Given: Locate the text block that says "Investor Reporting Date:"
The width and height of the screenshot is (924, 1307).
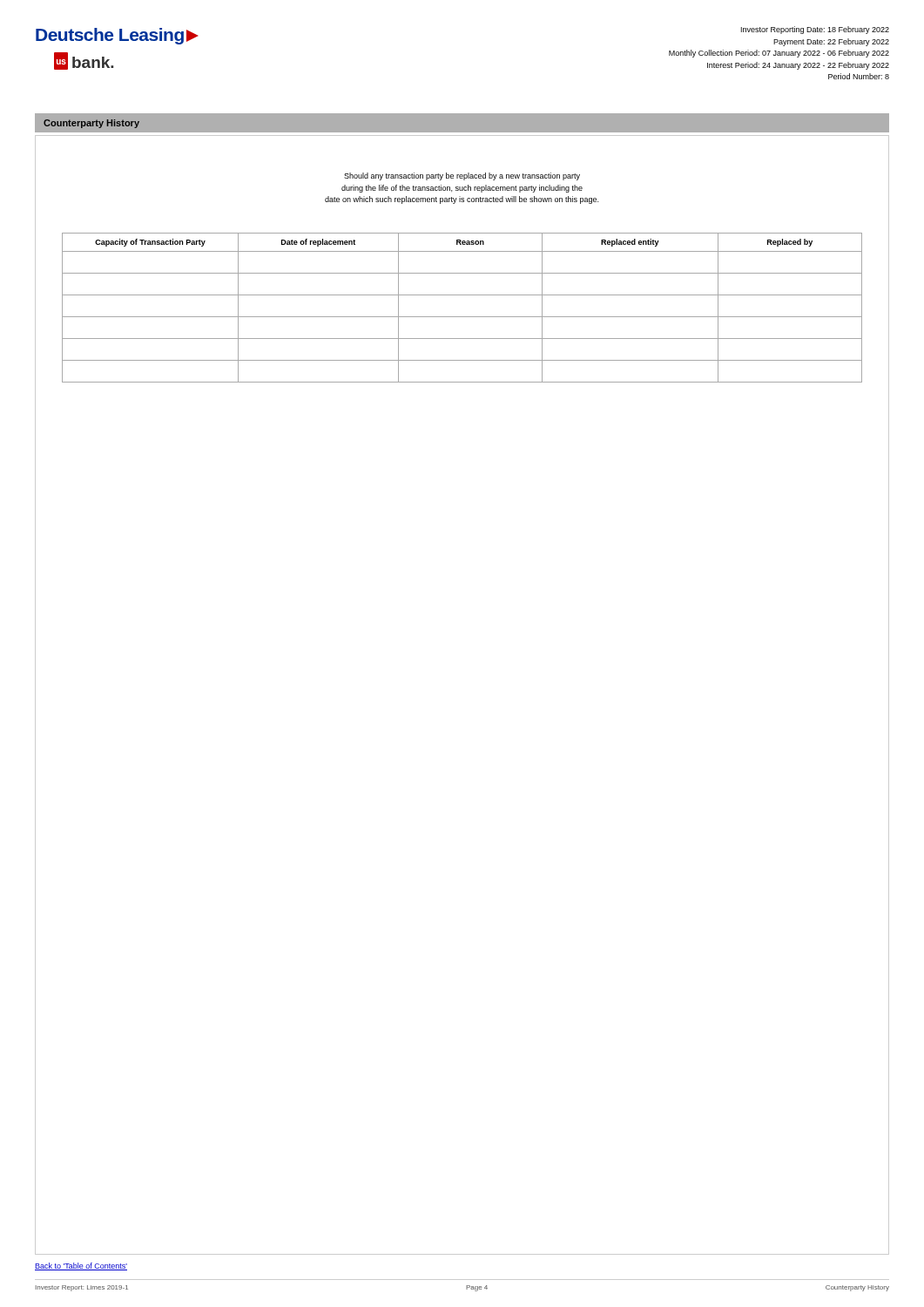Looking at the screenshot, I should [x=779, y=53].
